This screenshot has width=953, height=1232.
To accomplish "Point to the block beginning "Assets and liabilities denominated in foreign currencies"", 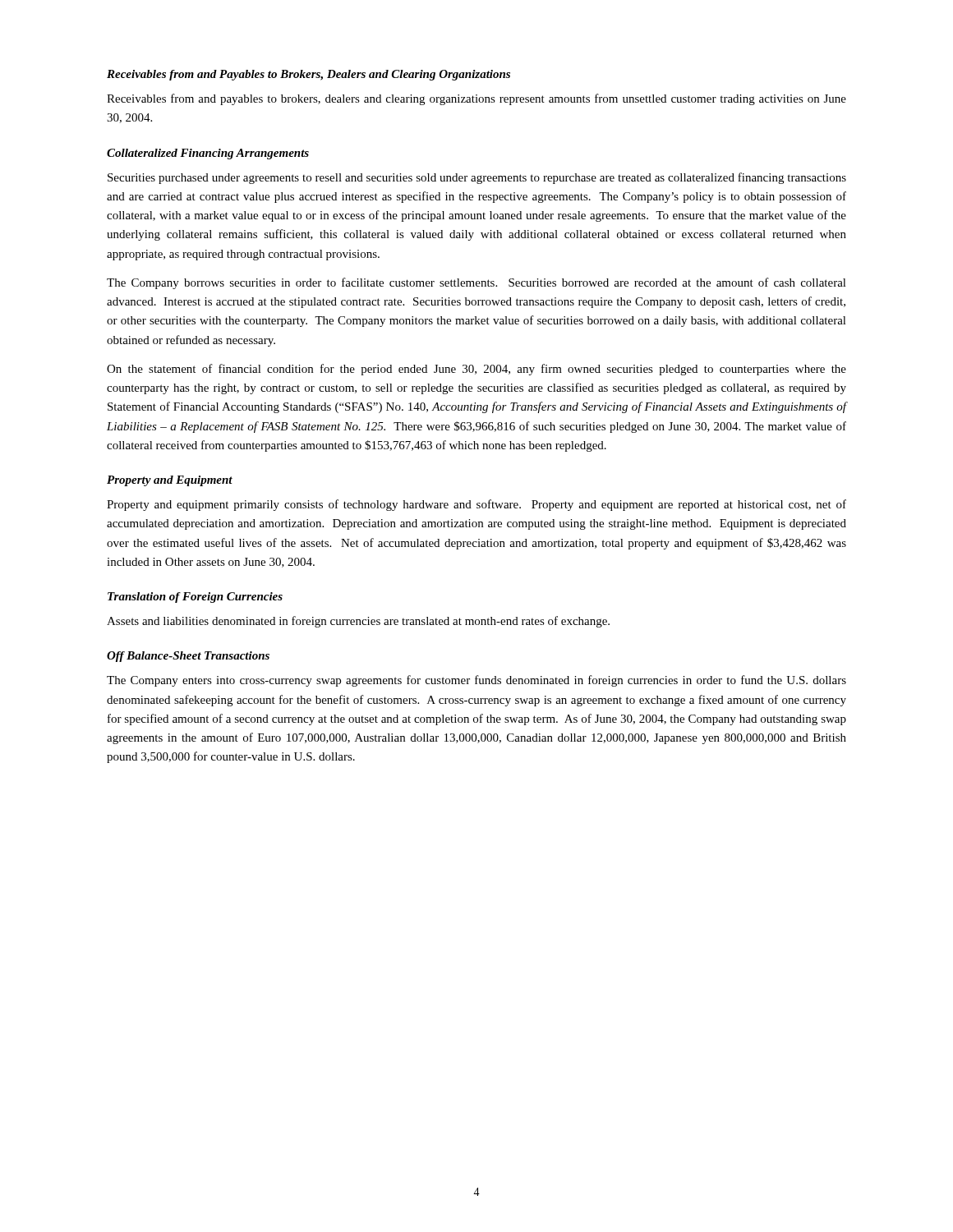I will 359,621.
